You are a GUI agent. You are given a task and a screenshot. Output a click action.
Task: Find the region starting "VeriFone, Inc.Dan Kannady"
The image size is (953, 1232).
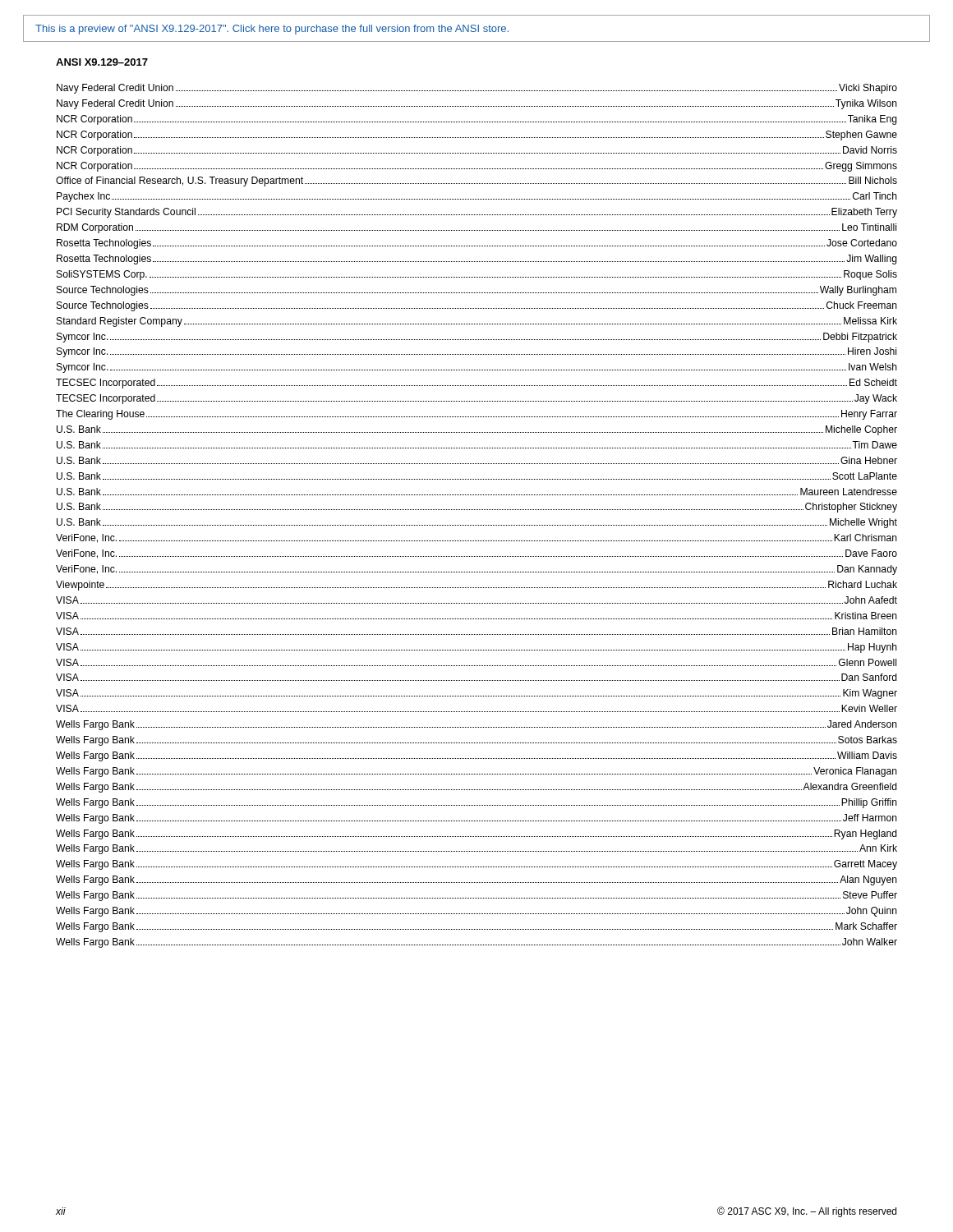tap(476, 570)
